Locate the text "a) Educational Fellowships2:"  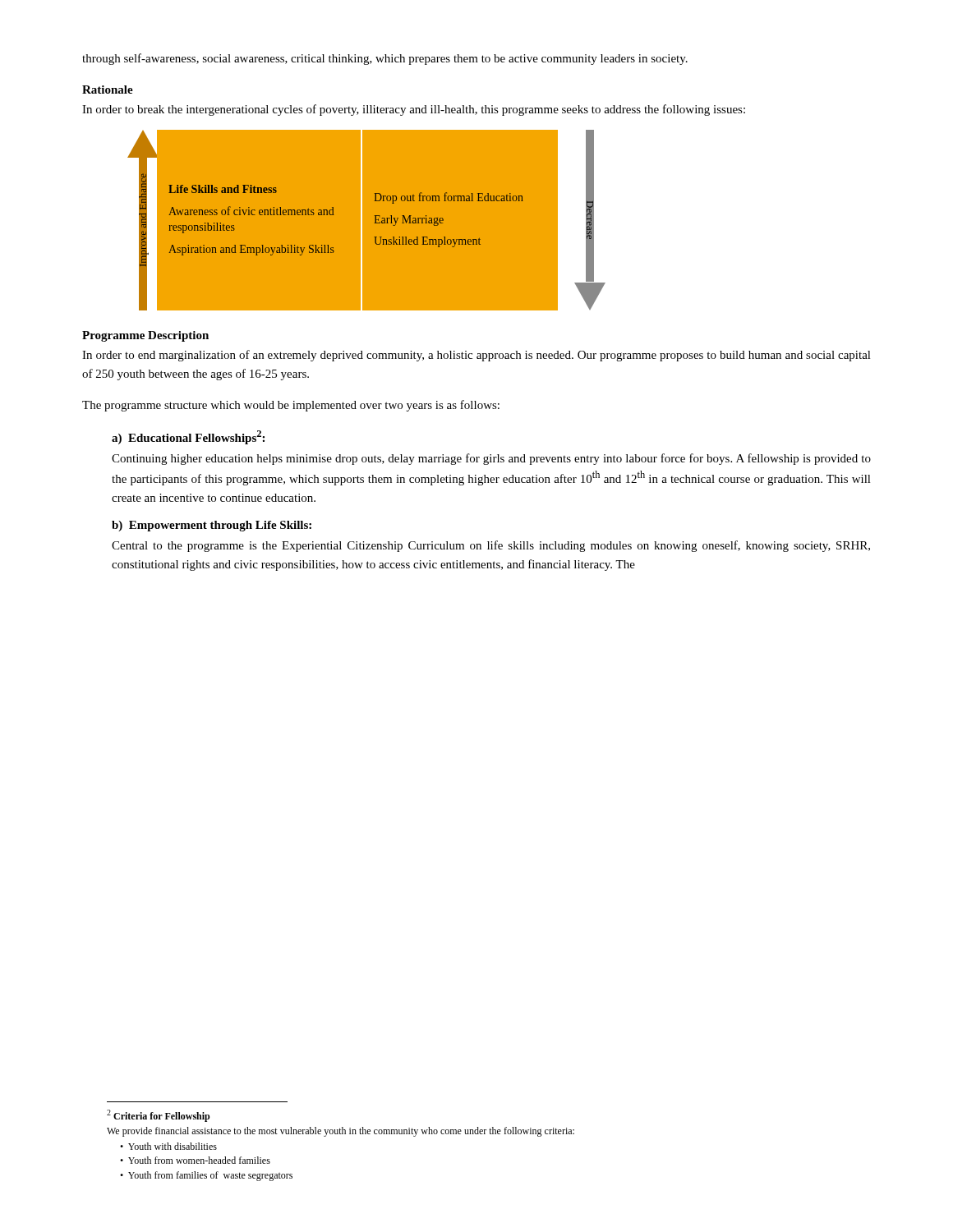[x=189, y=436]
